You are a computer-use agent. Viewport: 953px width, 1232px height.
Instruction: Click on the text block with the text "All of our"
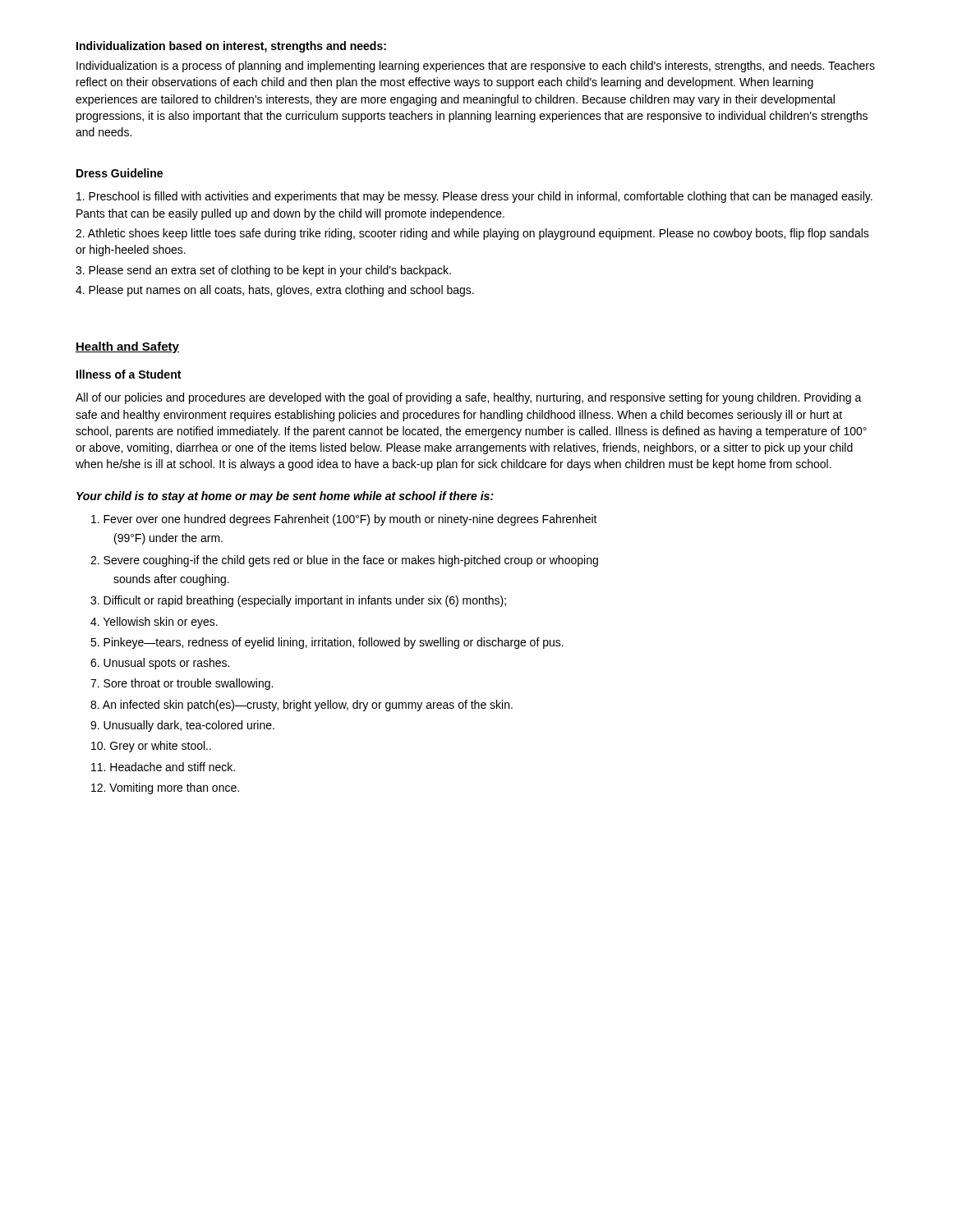tap(471, 431)
